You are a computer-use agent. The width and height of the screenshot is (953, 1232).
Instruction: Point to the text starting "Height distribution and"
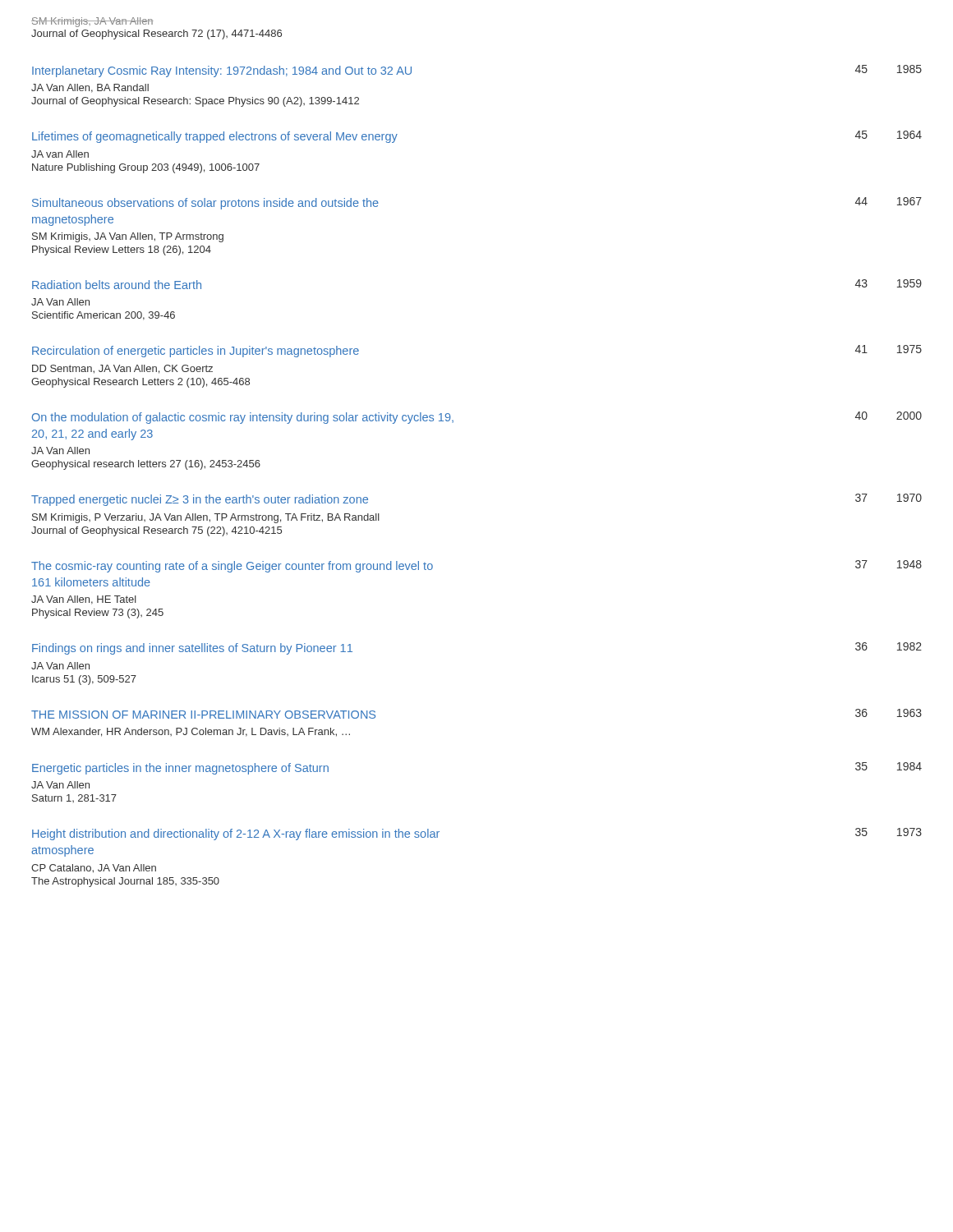coord(241,833)
